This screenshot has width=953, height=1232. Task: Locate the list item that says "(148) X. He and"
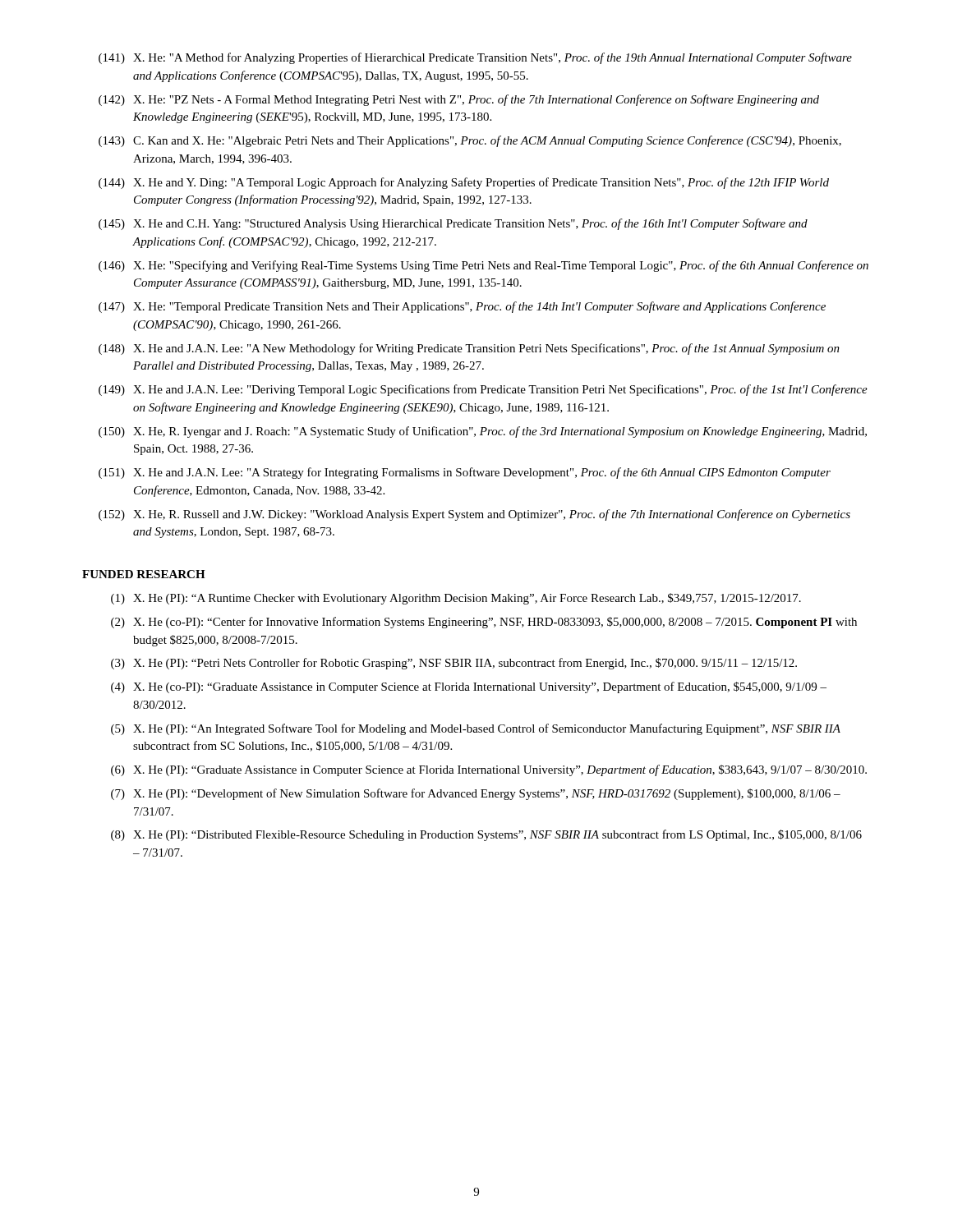point(476,358)
